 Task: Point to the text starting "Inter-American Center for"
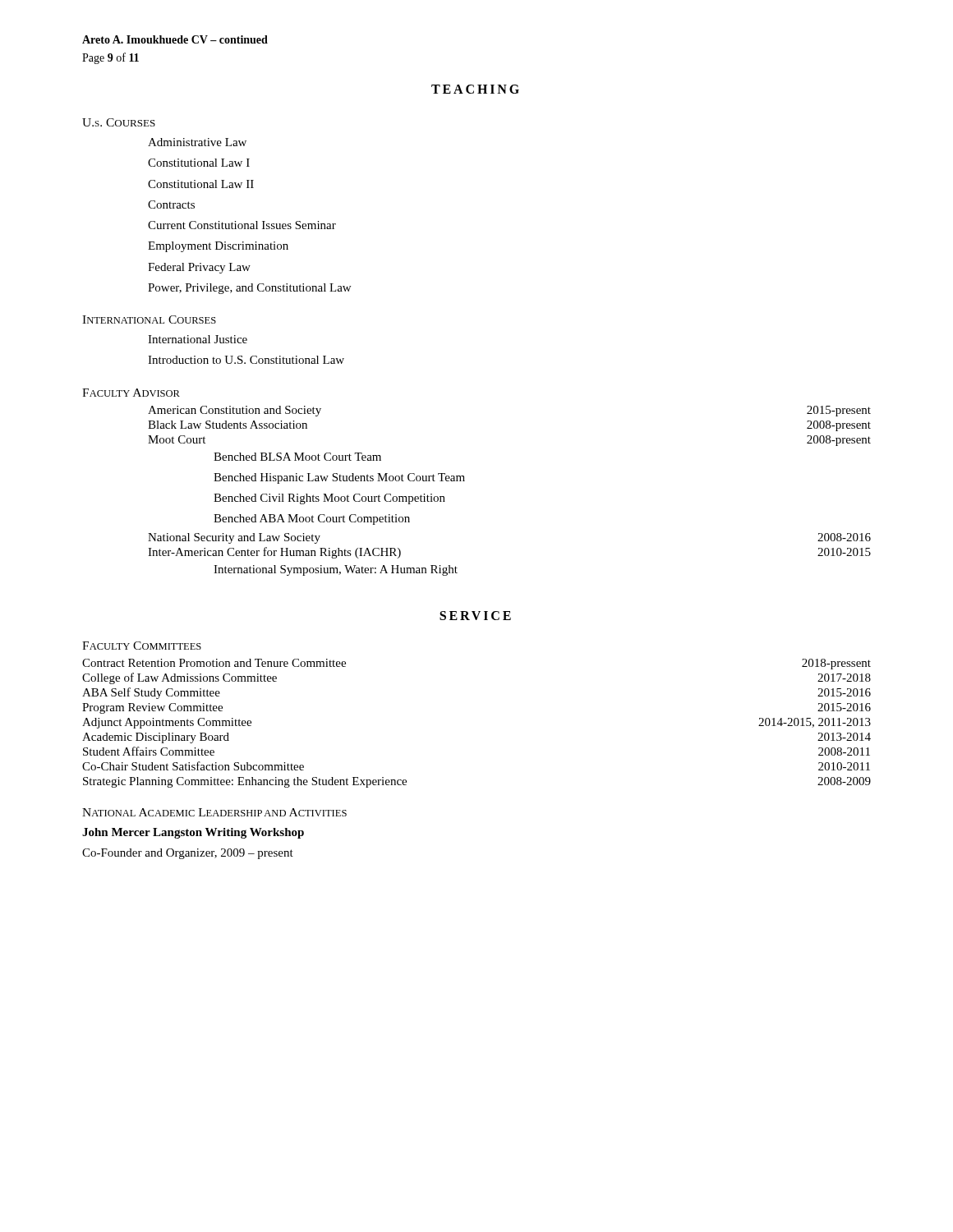[271, 552]
